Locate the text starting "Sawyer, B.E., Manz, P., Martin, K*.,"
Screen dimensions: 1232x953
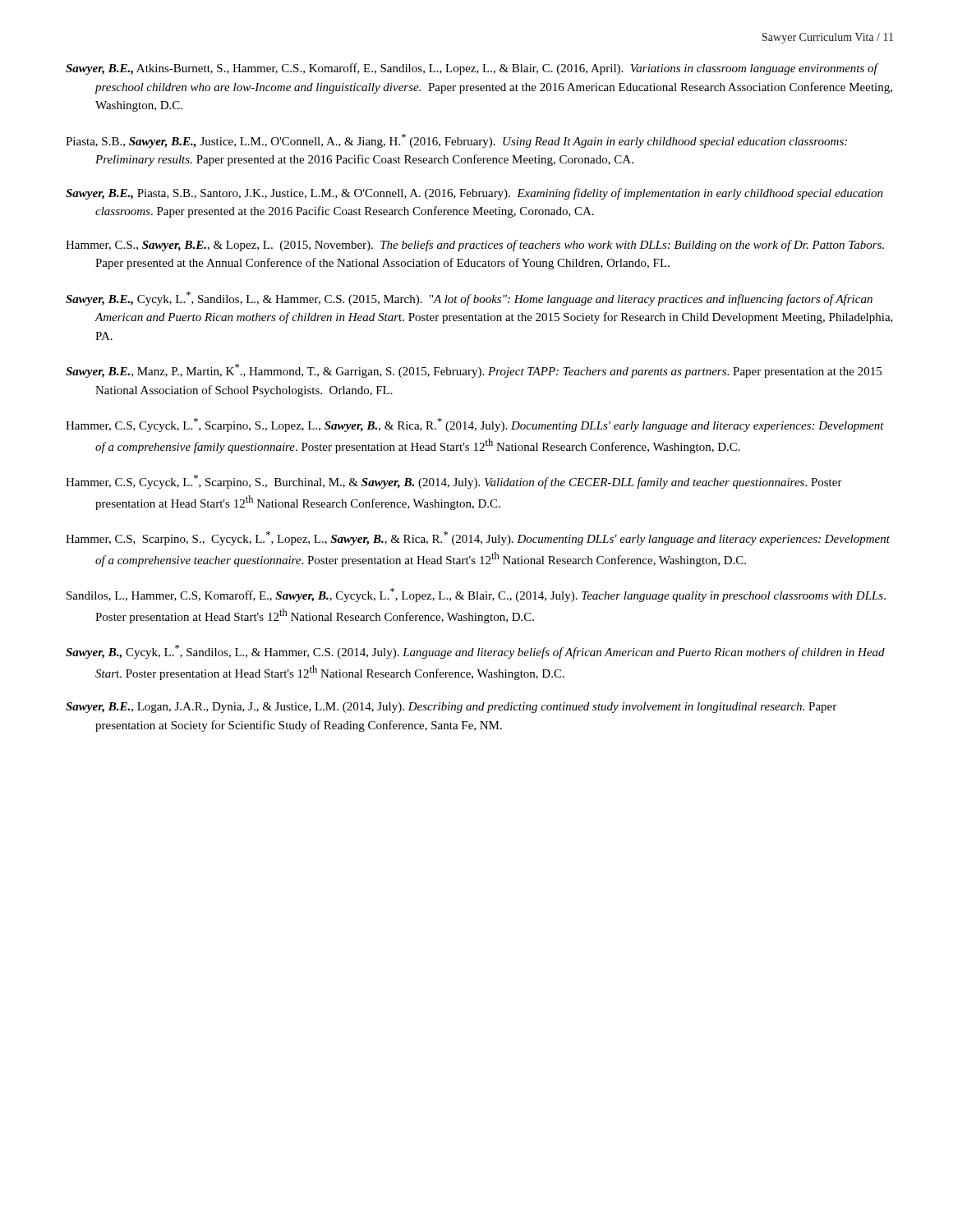474,379
